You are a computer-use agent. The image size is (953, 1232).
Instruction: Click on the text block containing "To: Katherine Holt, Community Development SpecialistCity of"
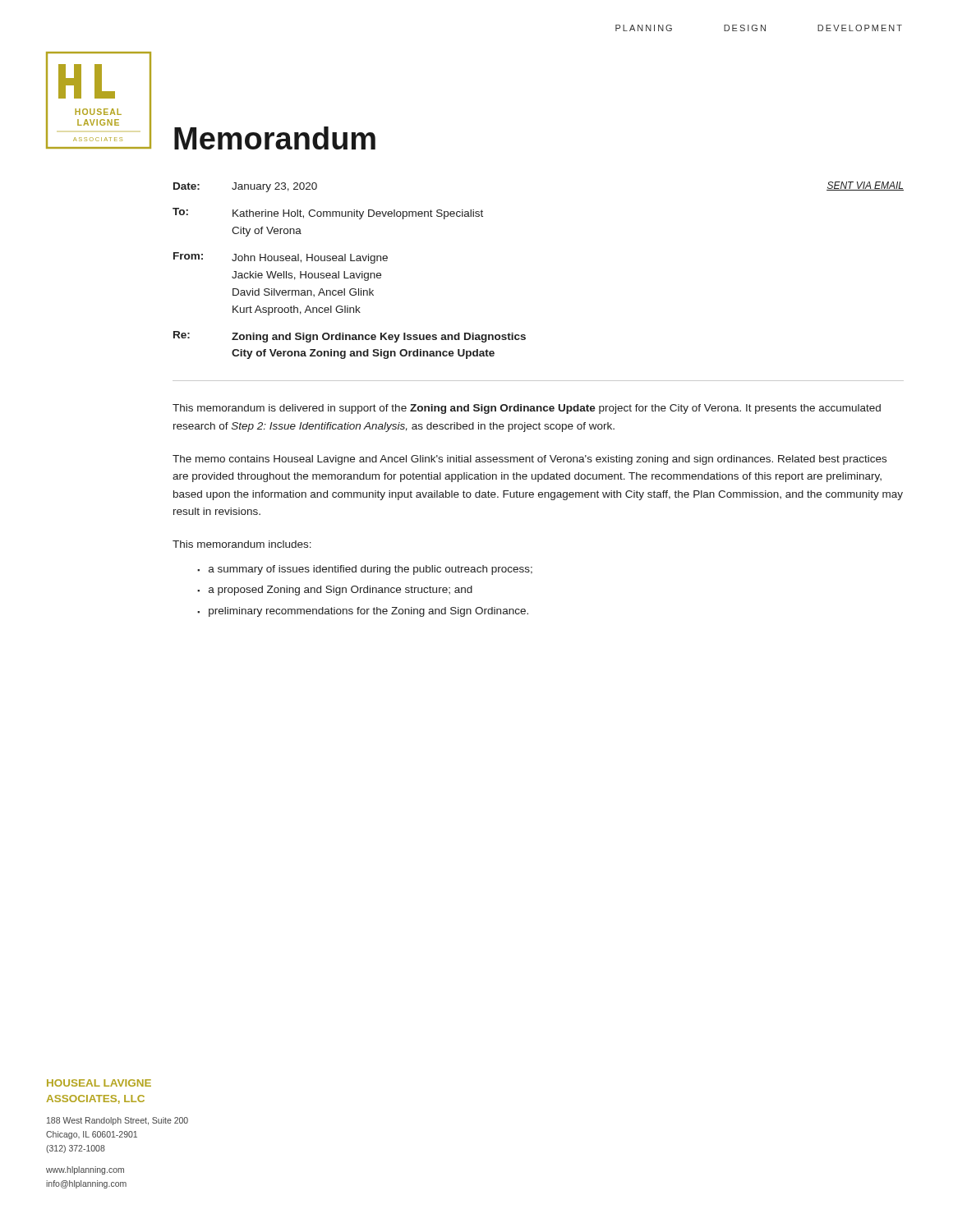pyautogui.click(x=328, y=223)
